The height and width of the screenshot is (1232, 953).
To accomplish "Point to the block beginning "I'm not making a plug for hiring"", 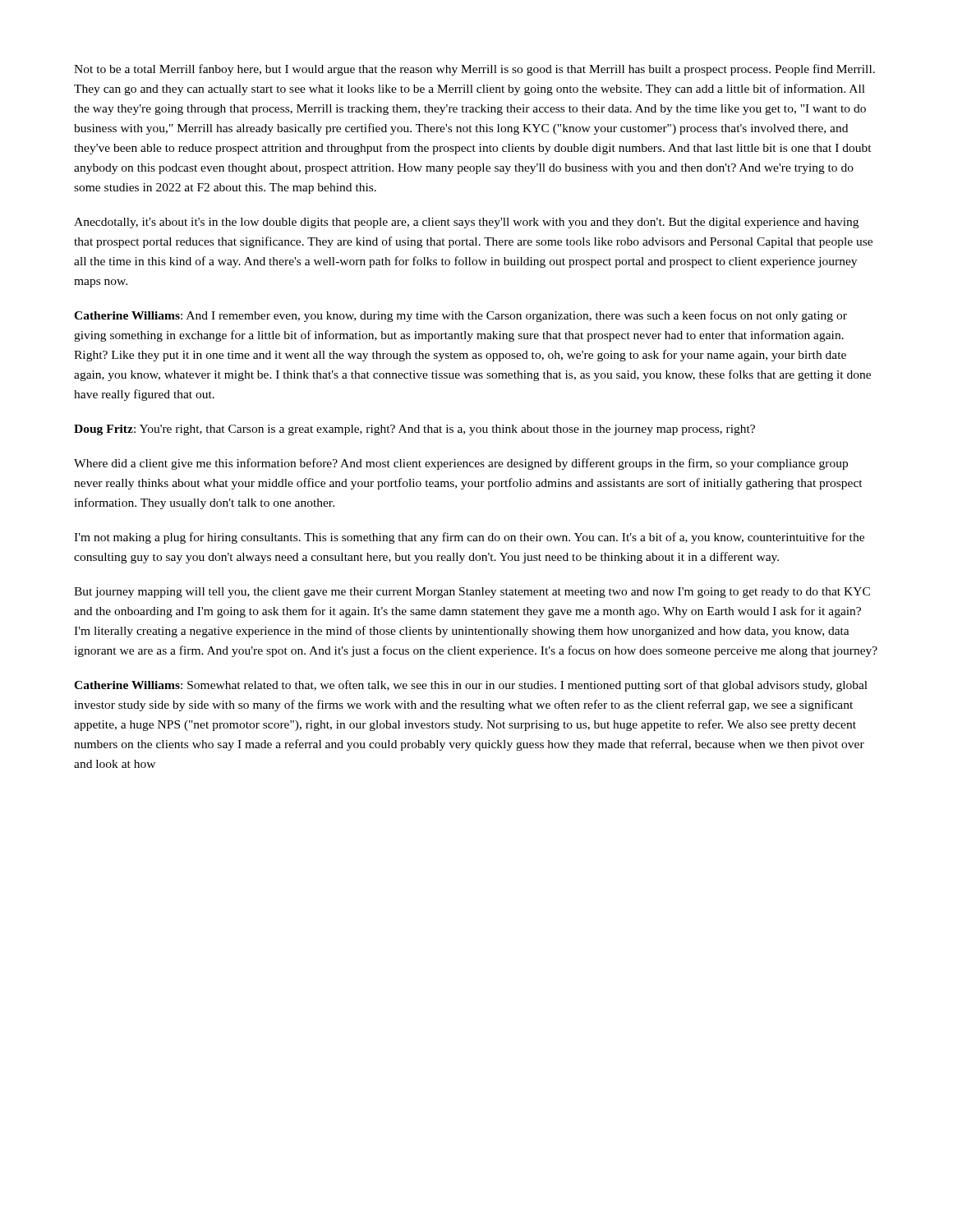I will click(469, 547).
